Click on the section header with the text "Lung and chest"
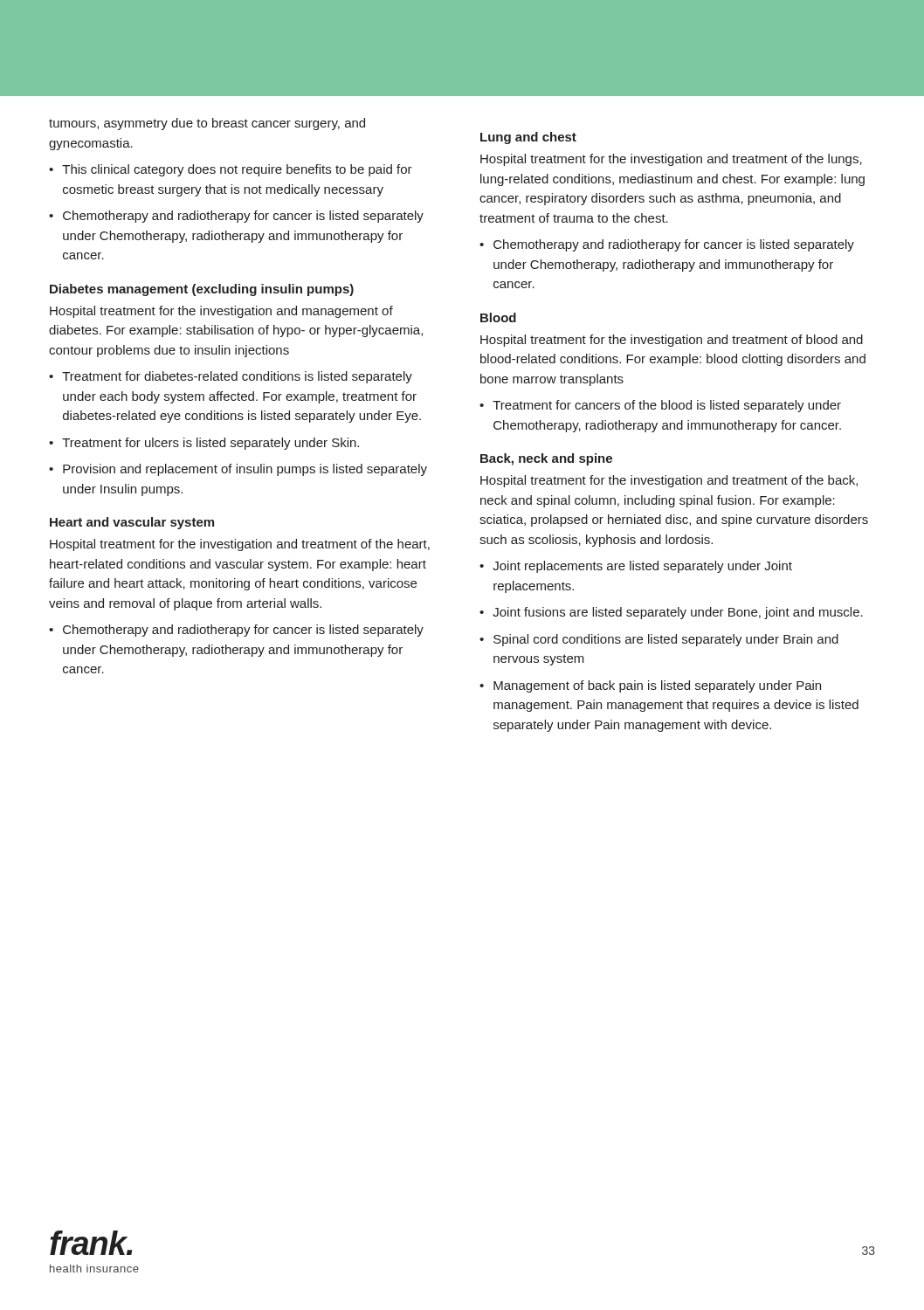This screenshot has height=1310, width=924. (x=528, y=138)
